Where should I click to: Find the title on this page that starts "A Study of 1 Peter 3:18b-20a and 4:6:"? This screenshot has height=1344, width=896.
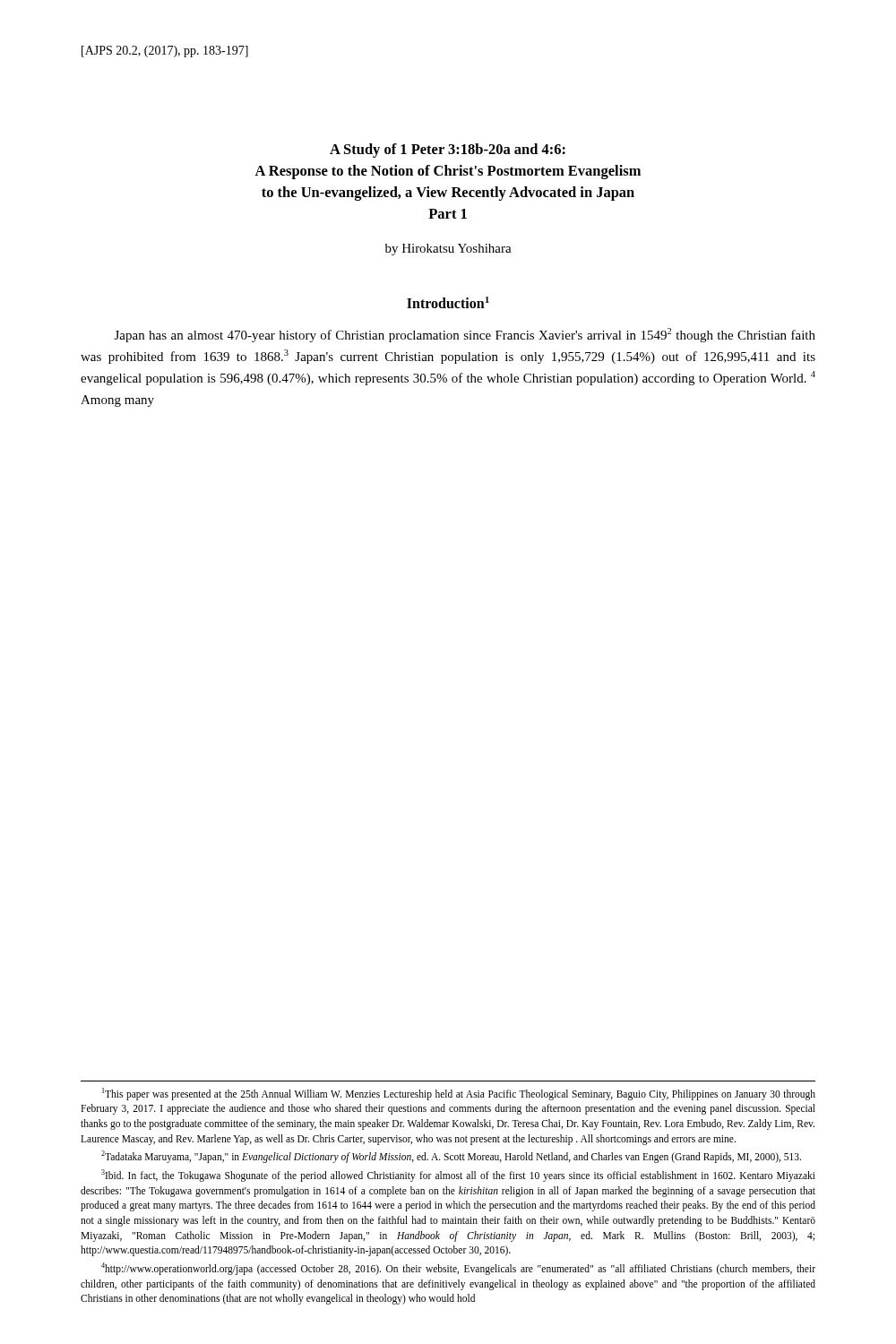tap(448, 182)
